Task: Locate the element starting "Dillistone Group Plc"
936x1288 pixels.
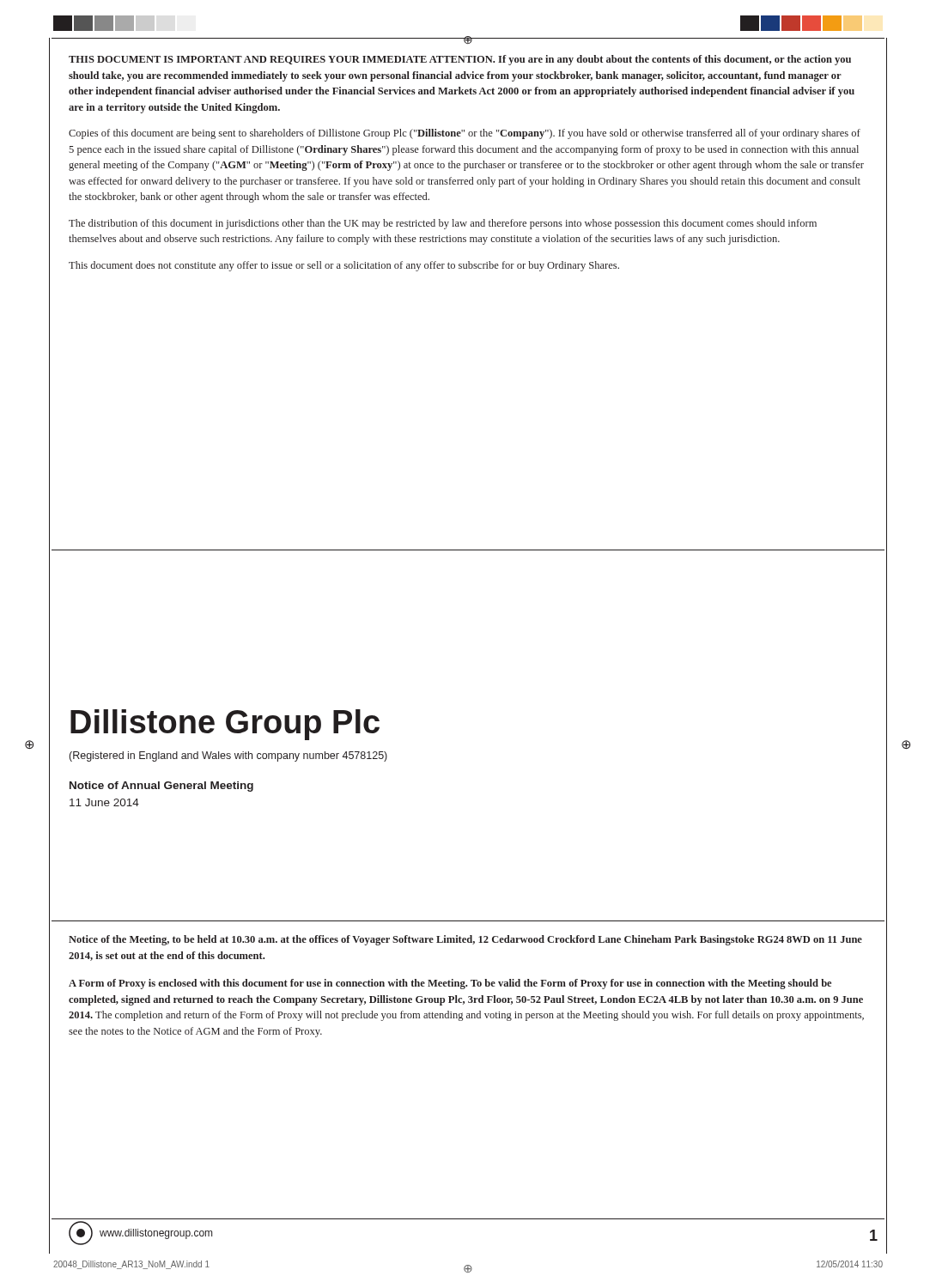Action: pyautogui.click(x=225, y=722)
